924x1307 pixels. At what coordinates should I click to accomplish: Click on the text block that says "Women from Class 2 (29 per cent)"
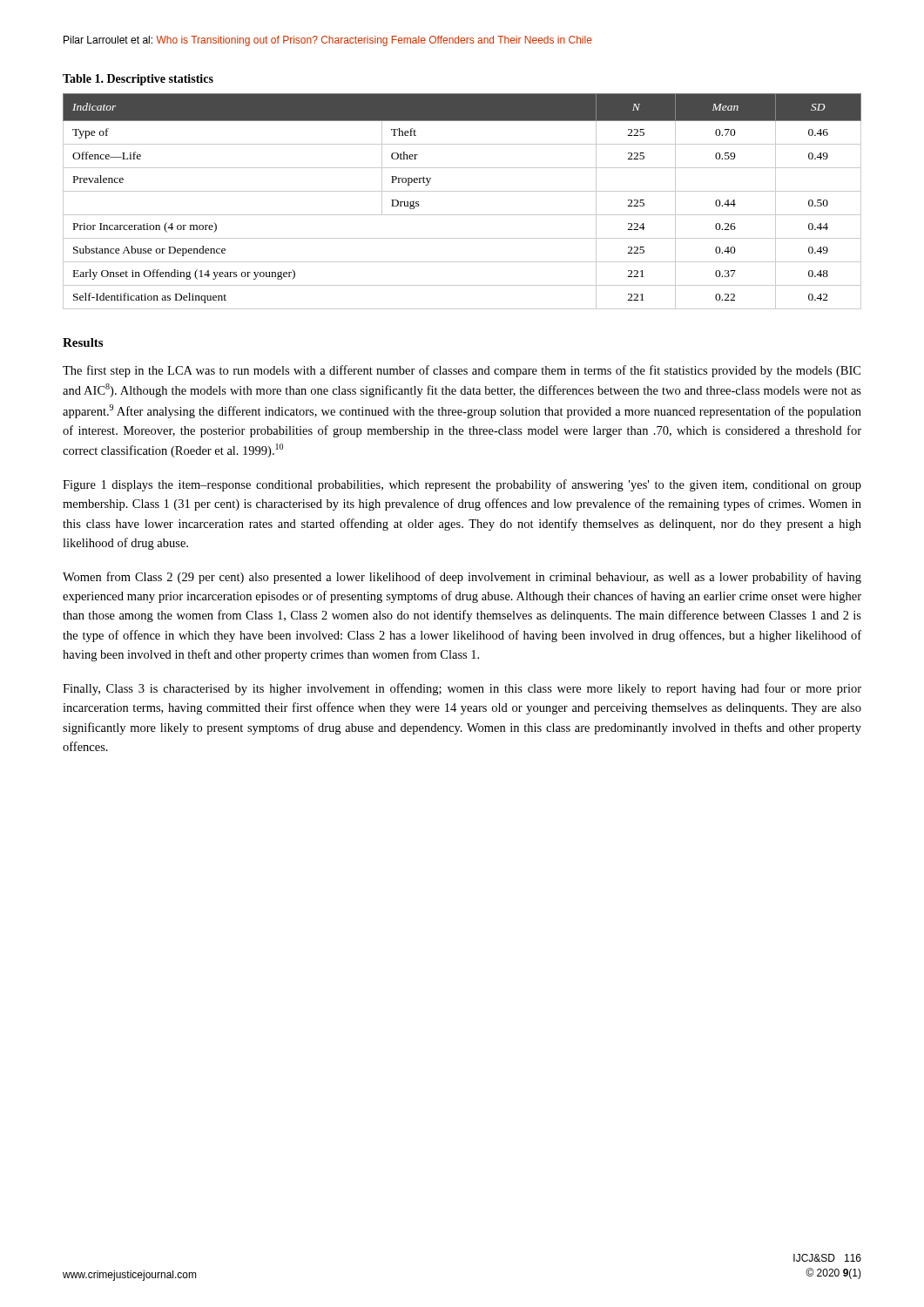[462, 616]
